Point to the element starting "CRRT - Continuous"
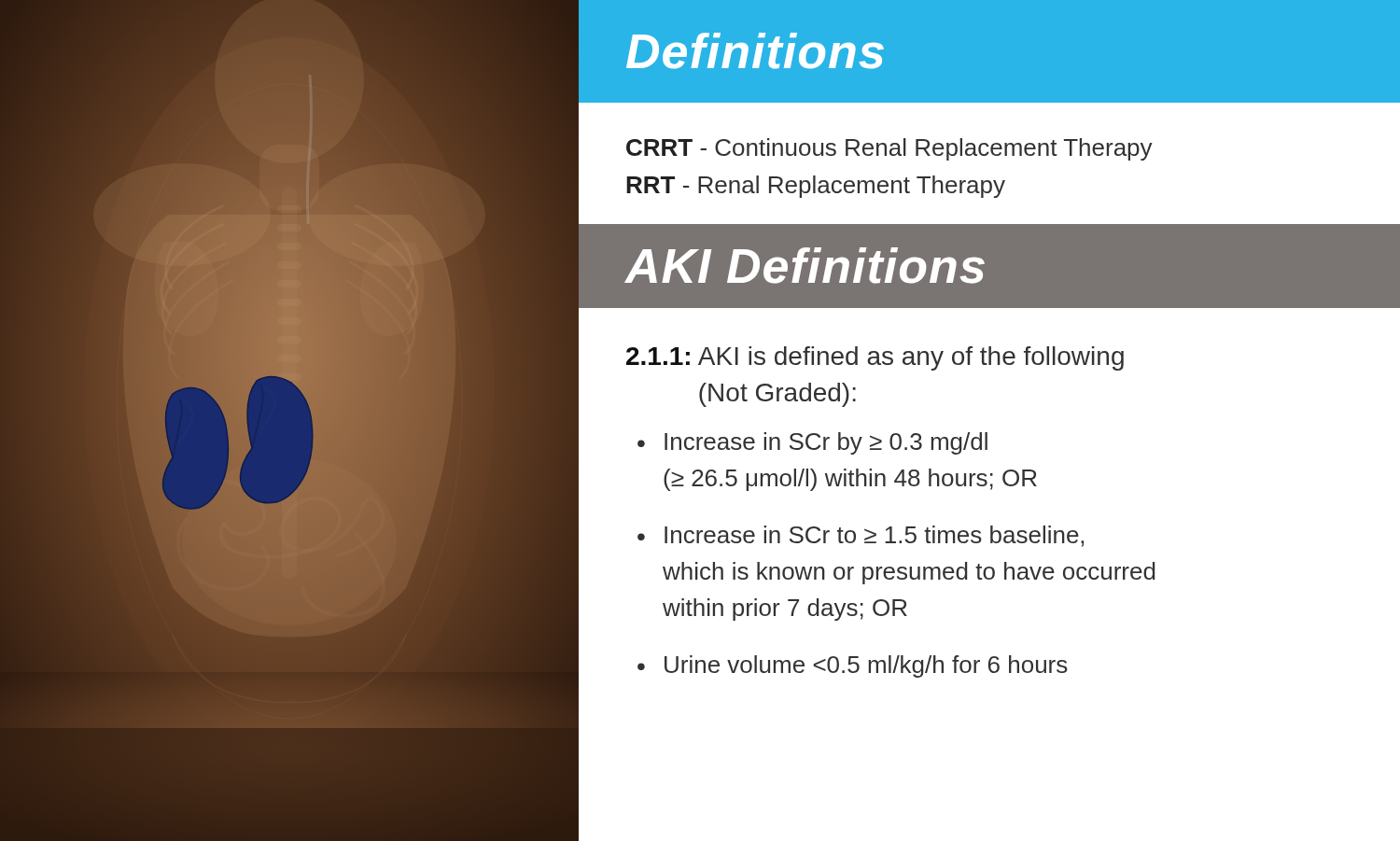This screenshot has width=1400, height=841. pos(989,166)
